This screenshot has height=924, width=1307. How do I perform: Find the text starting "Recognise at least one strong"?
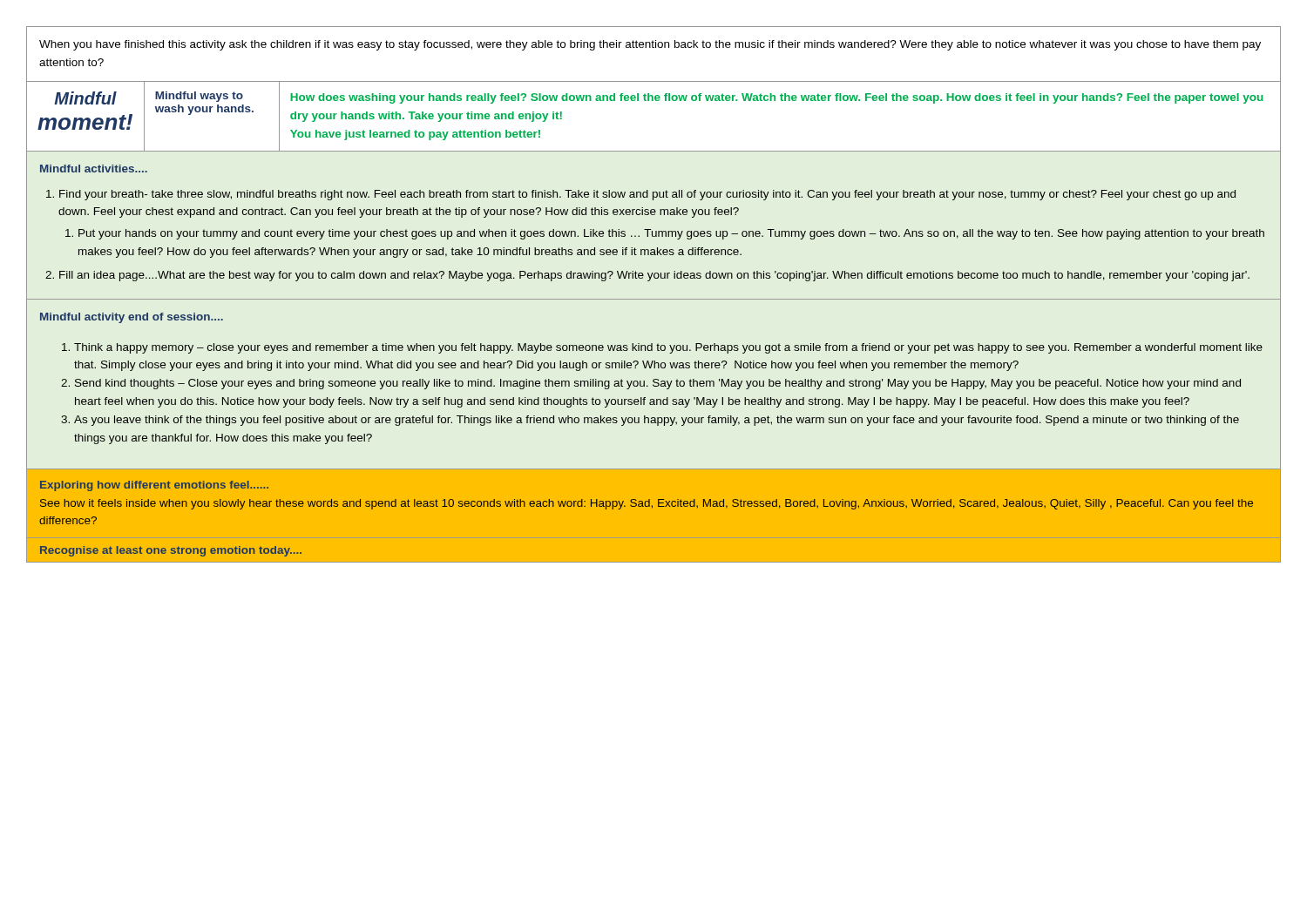click(x=171, y=550)
